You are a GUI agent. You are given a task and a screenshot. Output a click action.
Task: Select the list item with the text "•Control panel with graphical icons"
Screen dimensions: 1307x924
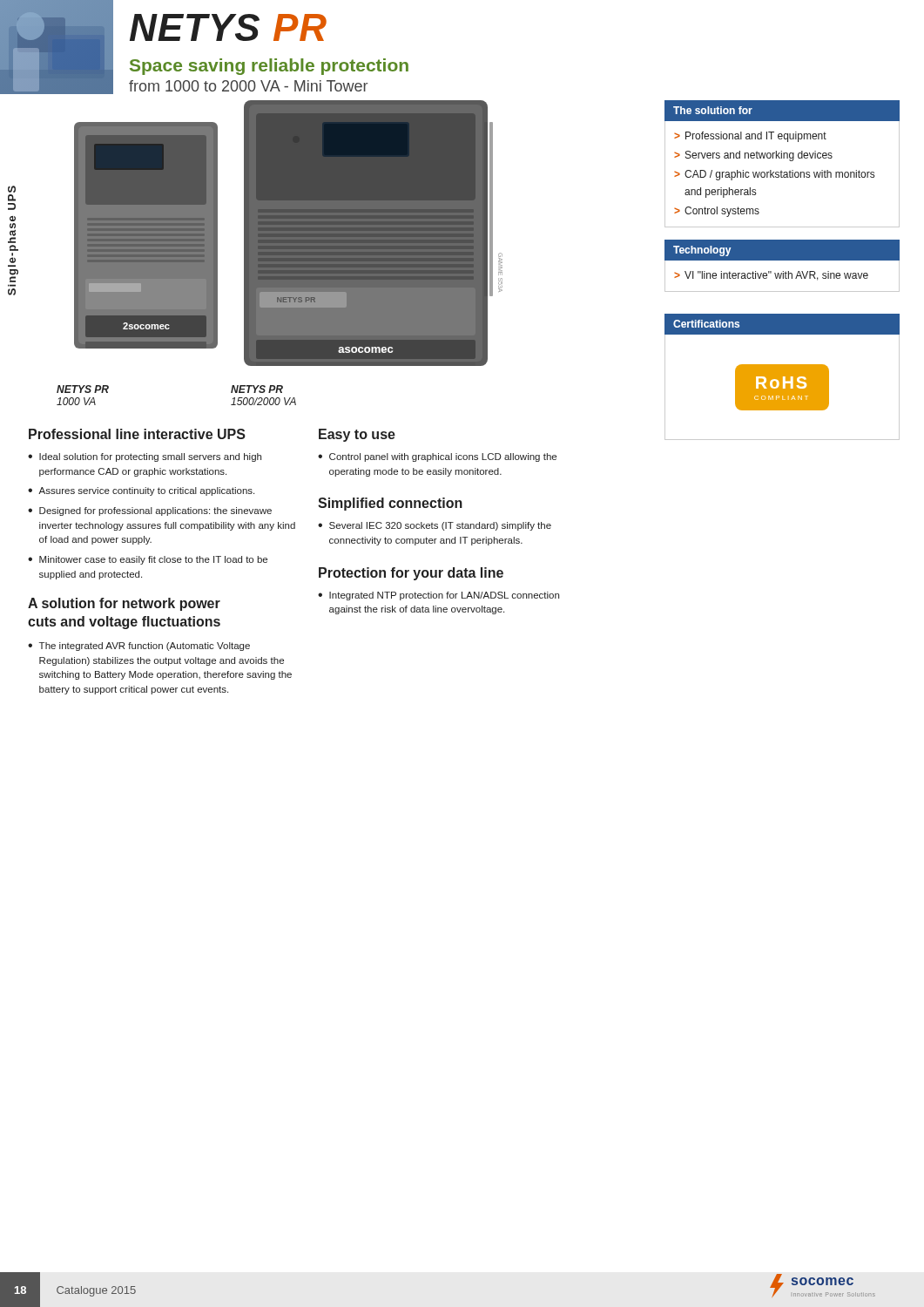click(x=453, y=464)
